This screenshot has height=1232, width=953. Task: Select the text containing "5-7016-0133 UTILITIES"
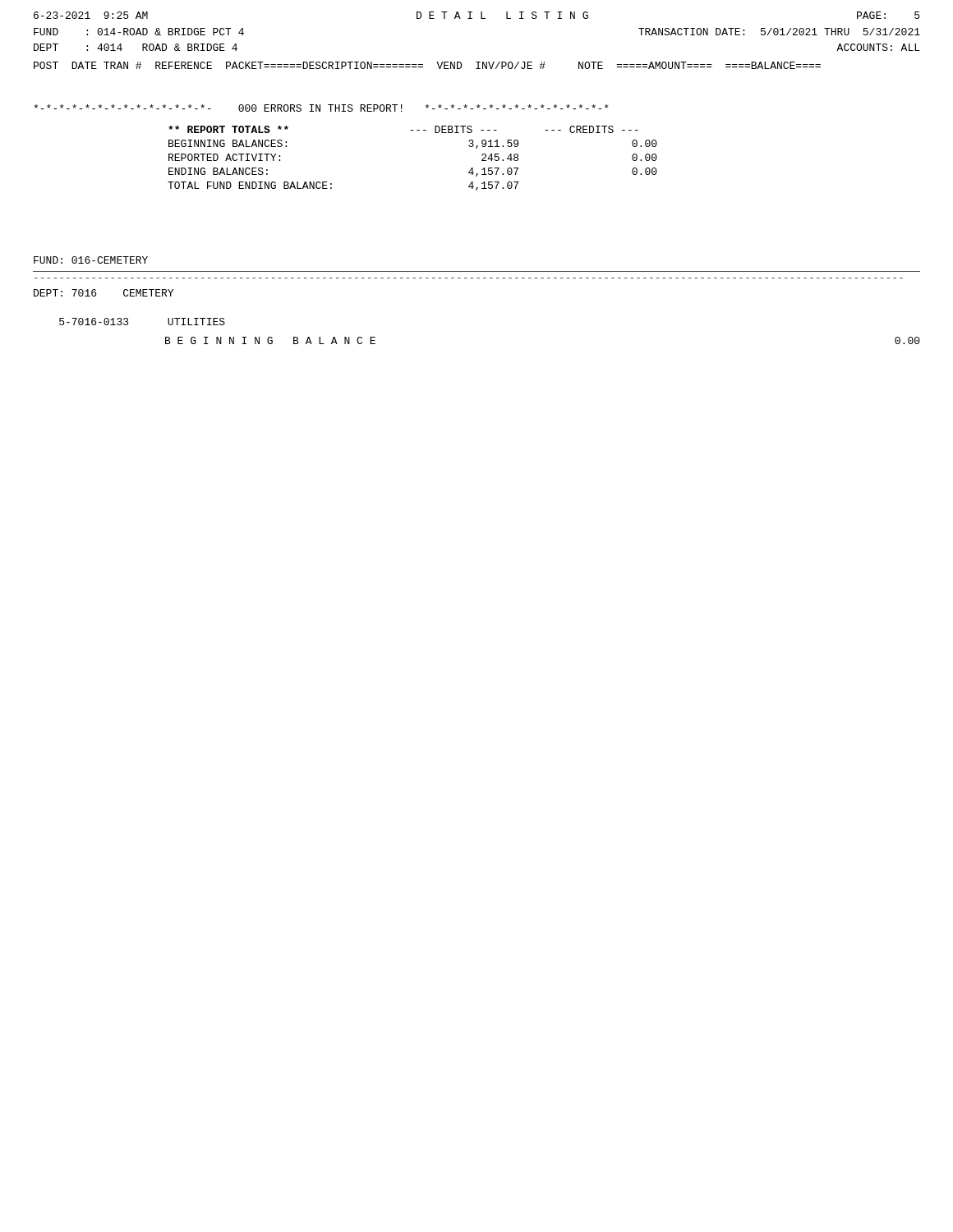pyautogui.click(x=129, y=322)
